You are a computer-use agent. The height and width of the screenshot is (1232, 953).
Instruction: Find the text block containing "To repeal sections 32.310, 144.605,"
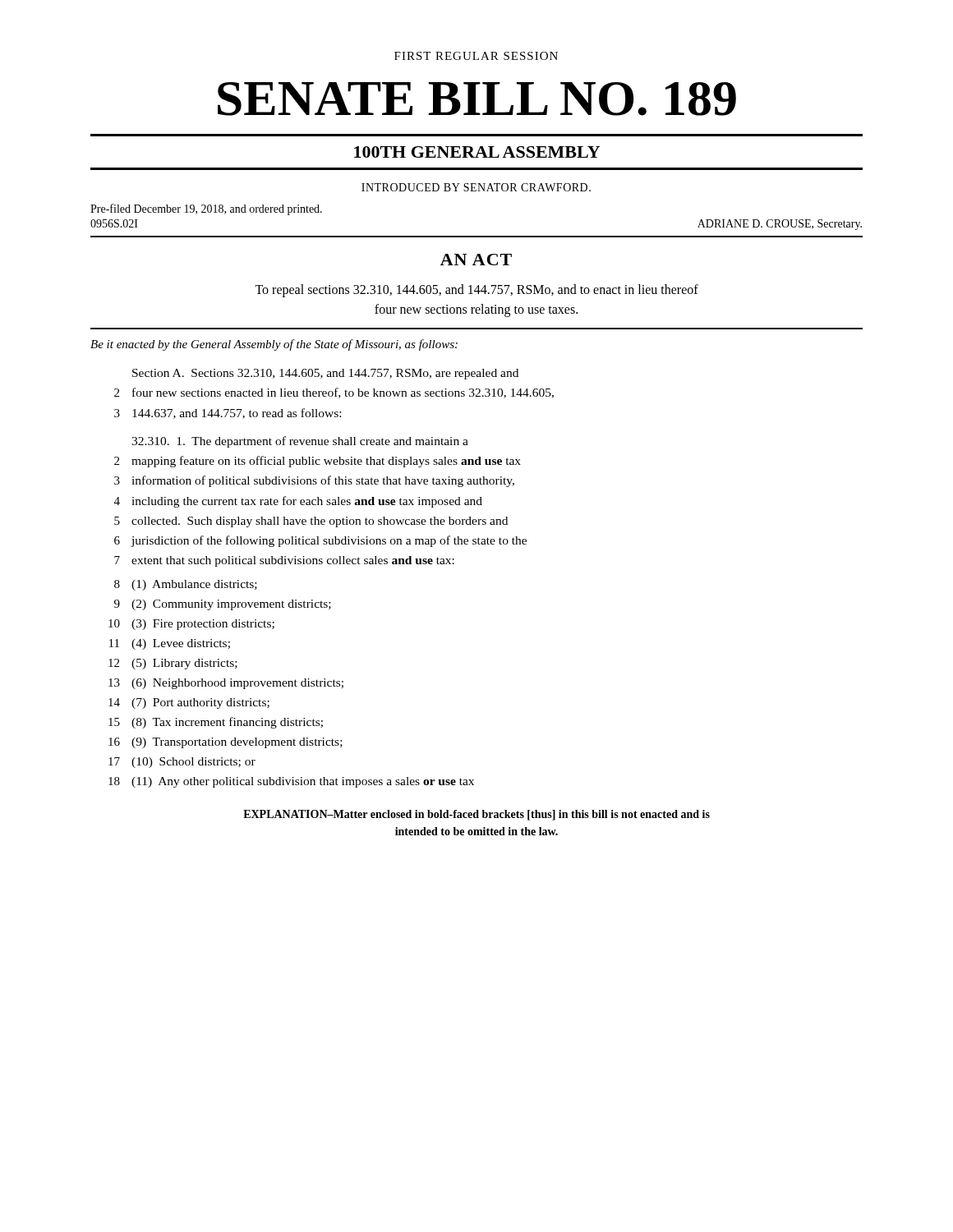point(476,300)
